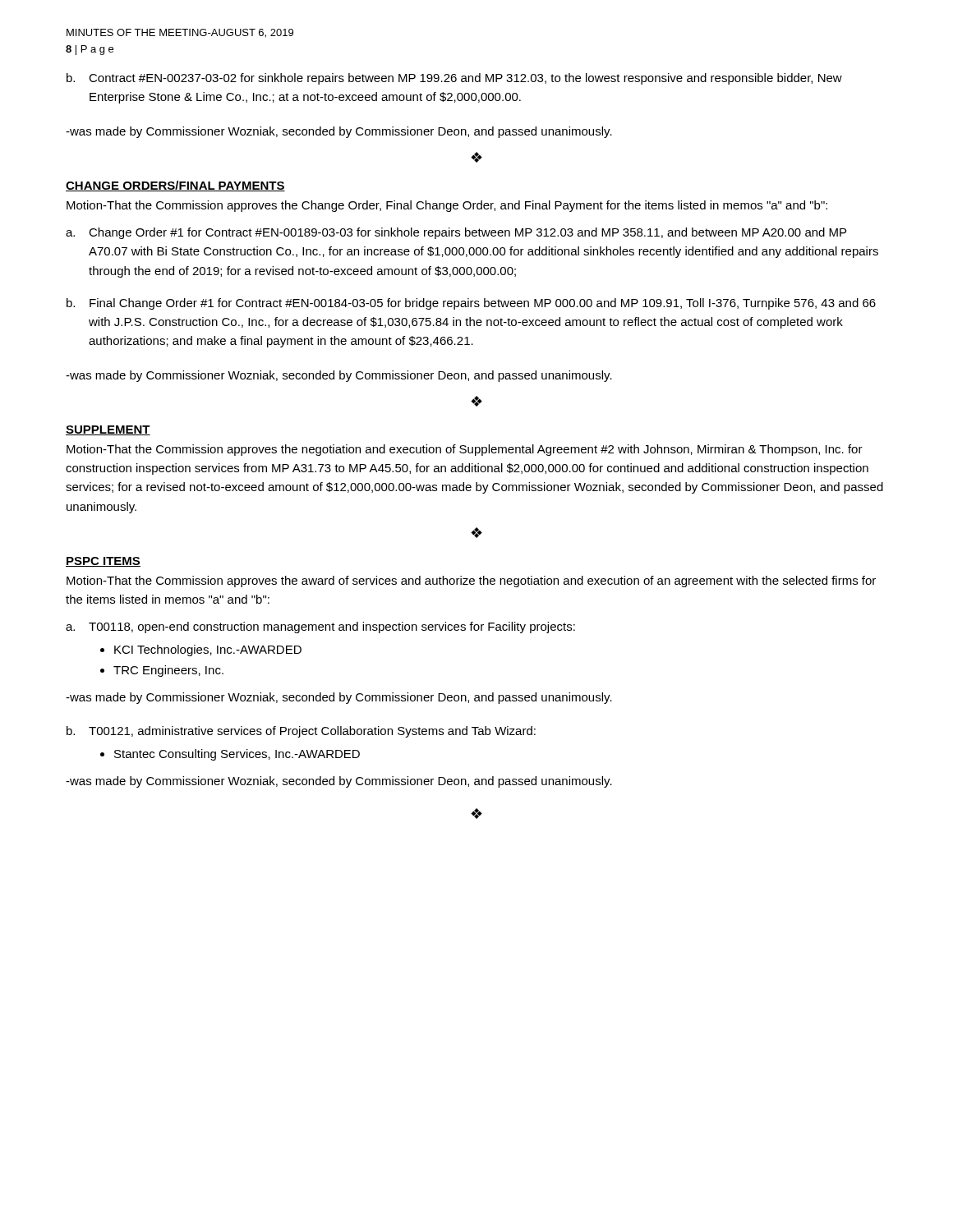Viewport: 953px width, 1232px height.
Task: Select the list item that reads "b. Contract #EN-00237-03-02 for sinkhole"
Action: click(x=476, y=87)
